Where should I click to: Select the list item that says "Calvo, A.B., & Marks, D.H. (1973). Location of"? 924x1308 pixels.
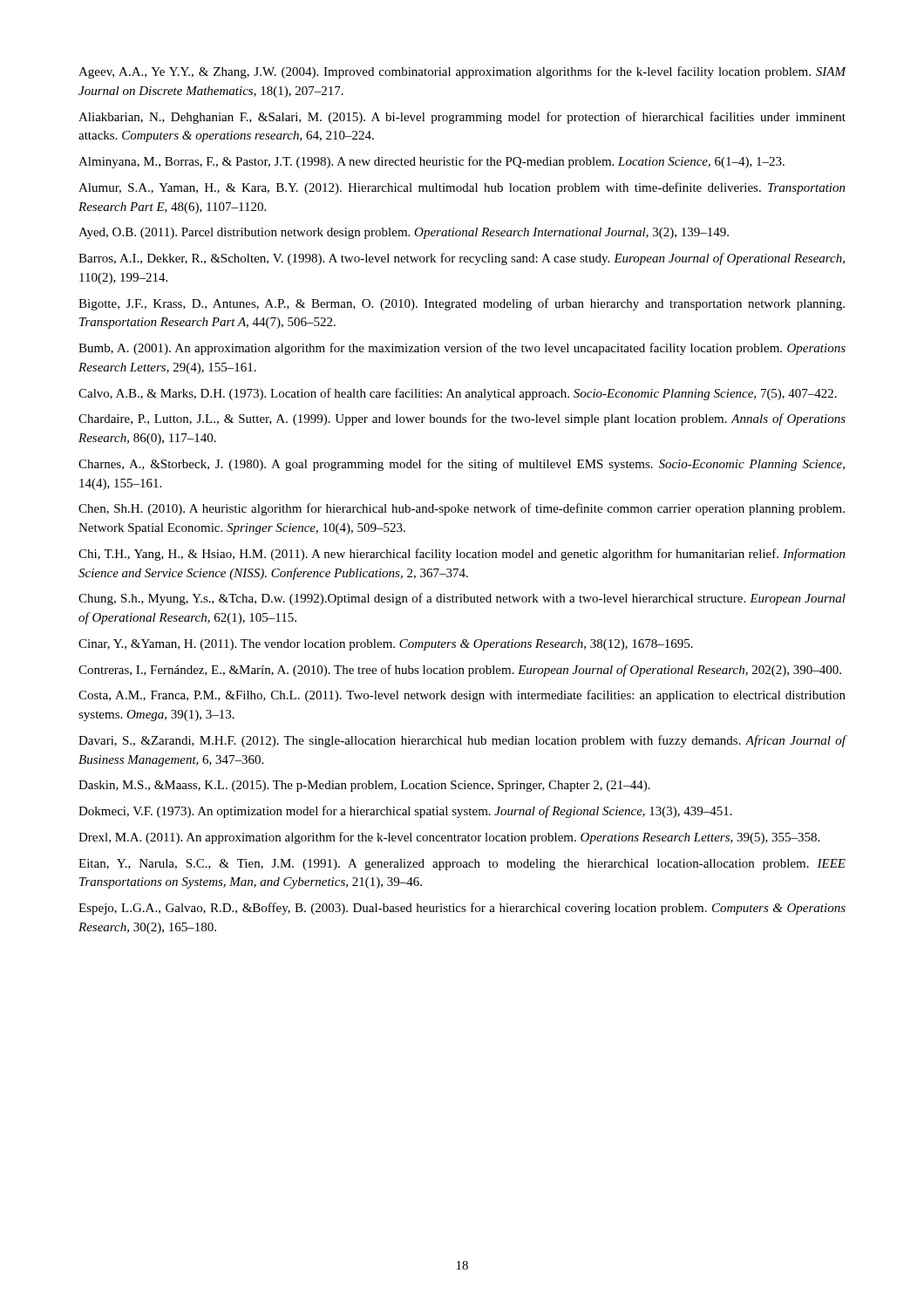point(458,393)
